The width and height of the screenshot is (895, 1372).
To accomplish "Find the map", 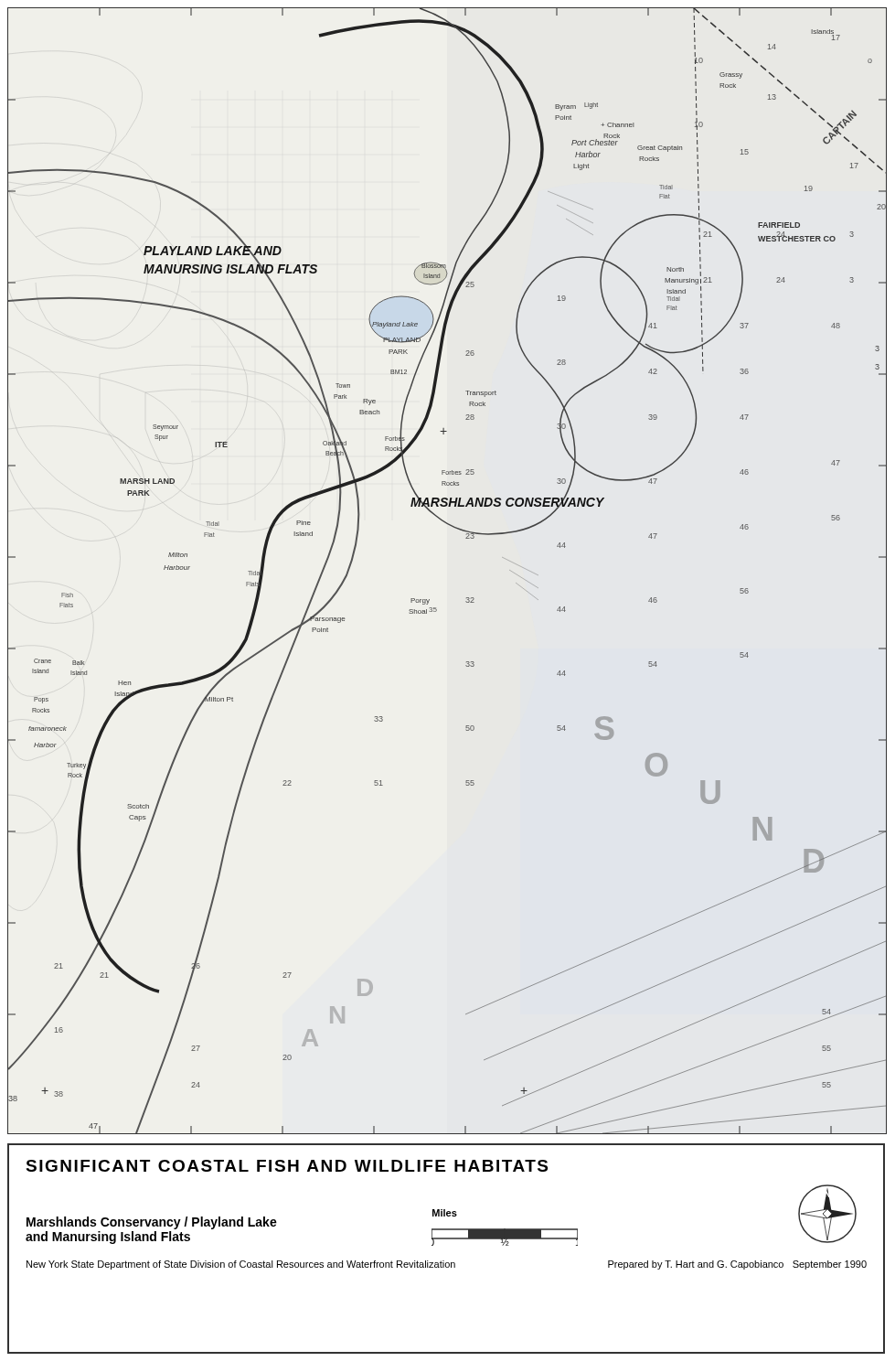I will click(x=447, y=571).
